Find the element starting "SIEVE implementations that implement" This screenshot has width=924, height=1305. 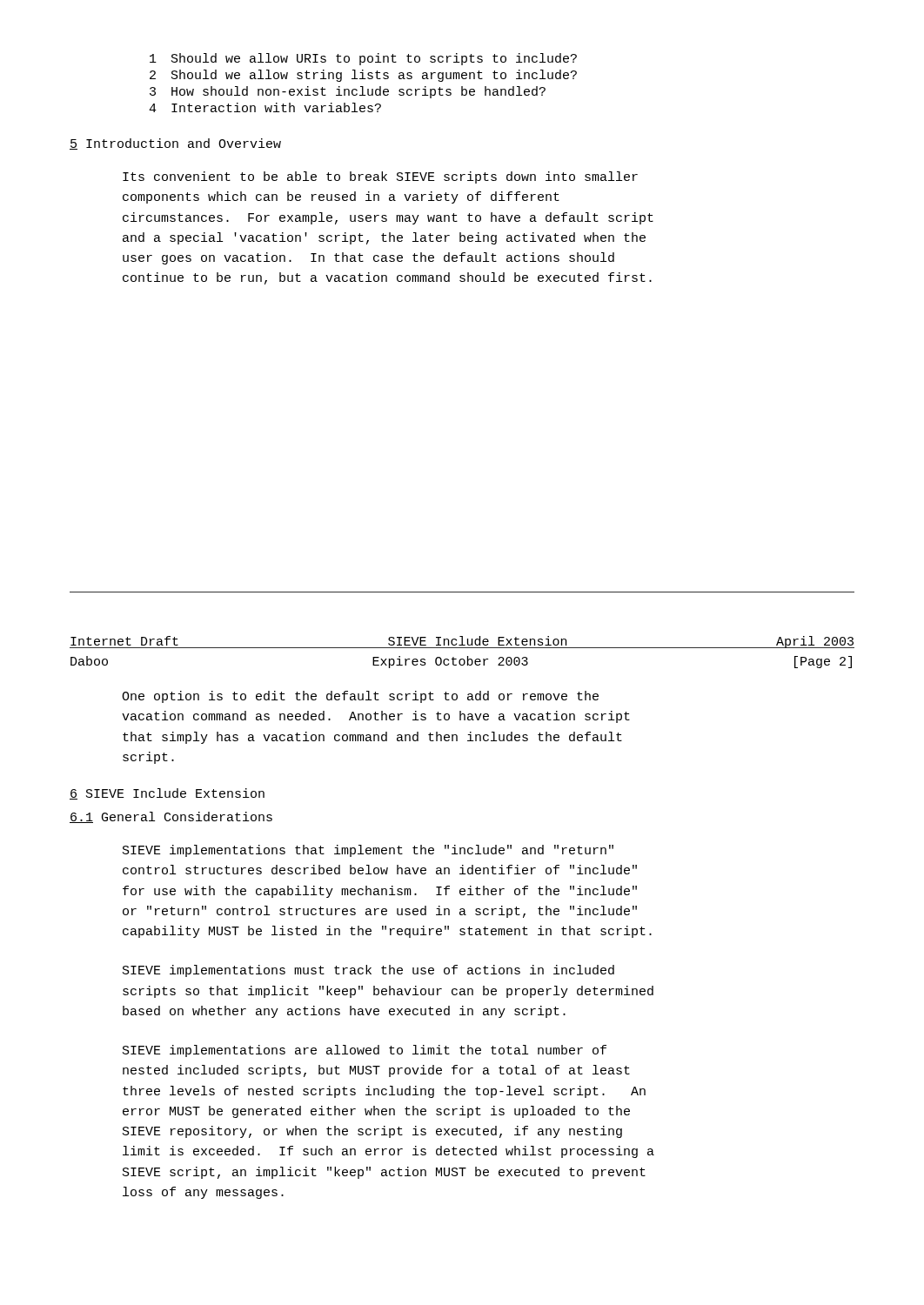coord(388,892)
